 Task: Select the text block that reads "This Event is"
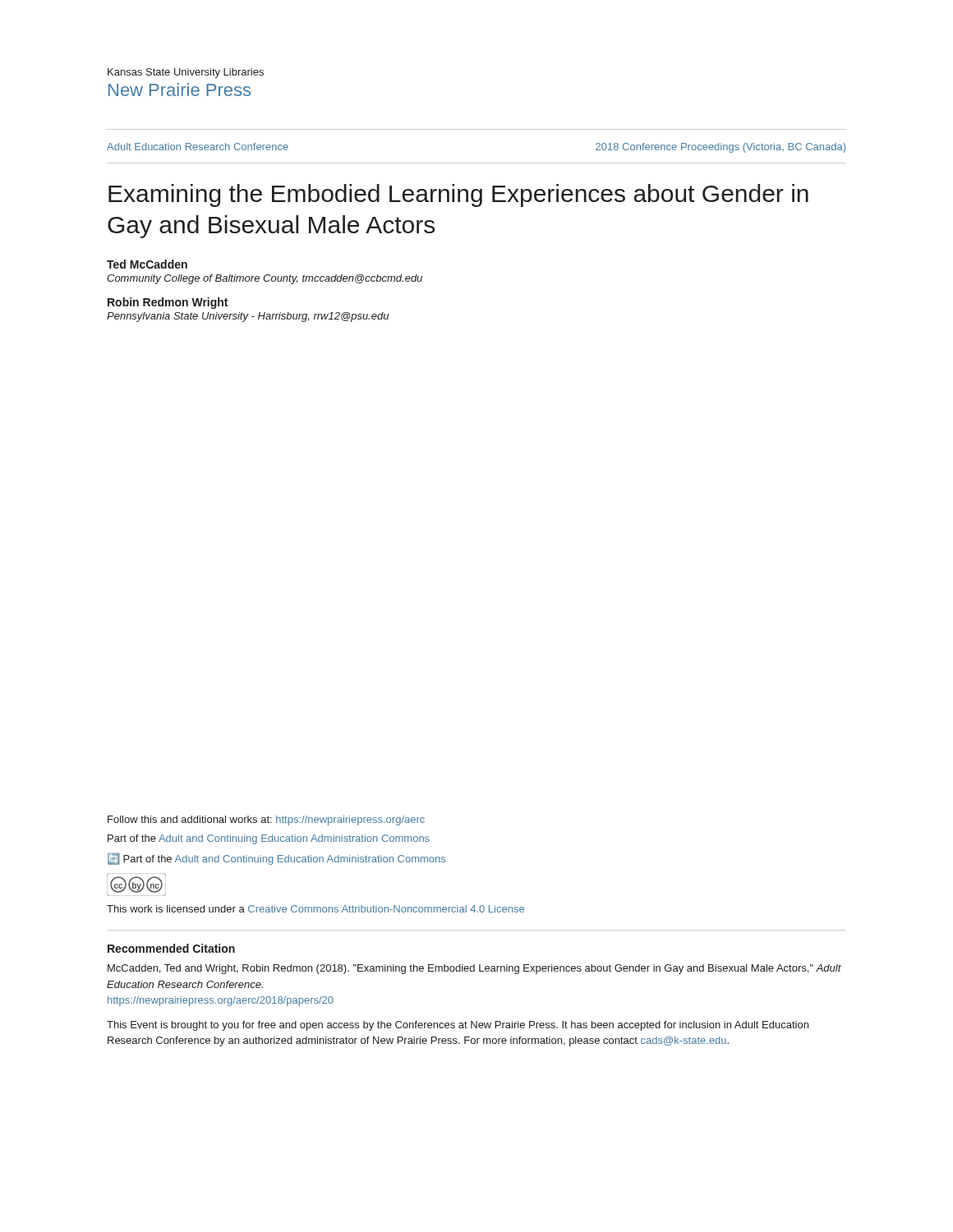tap(458, 1032)
